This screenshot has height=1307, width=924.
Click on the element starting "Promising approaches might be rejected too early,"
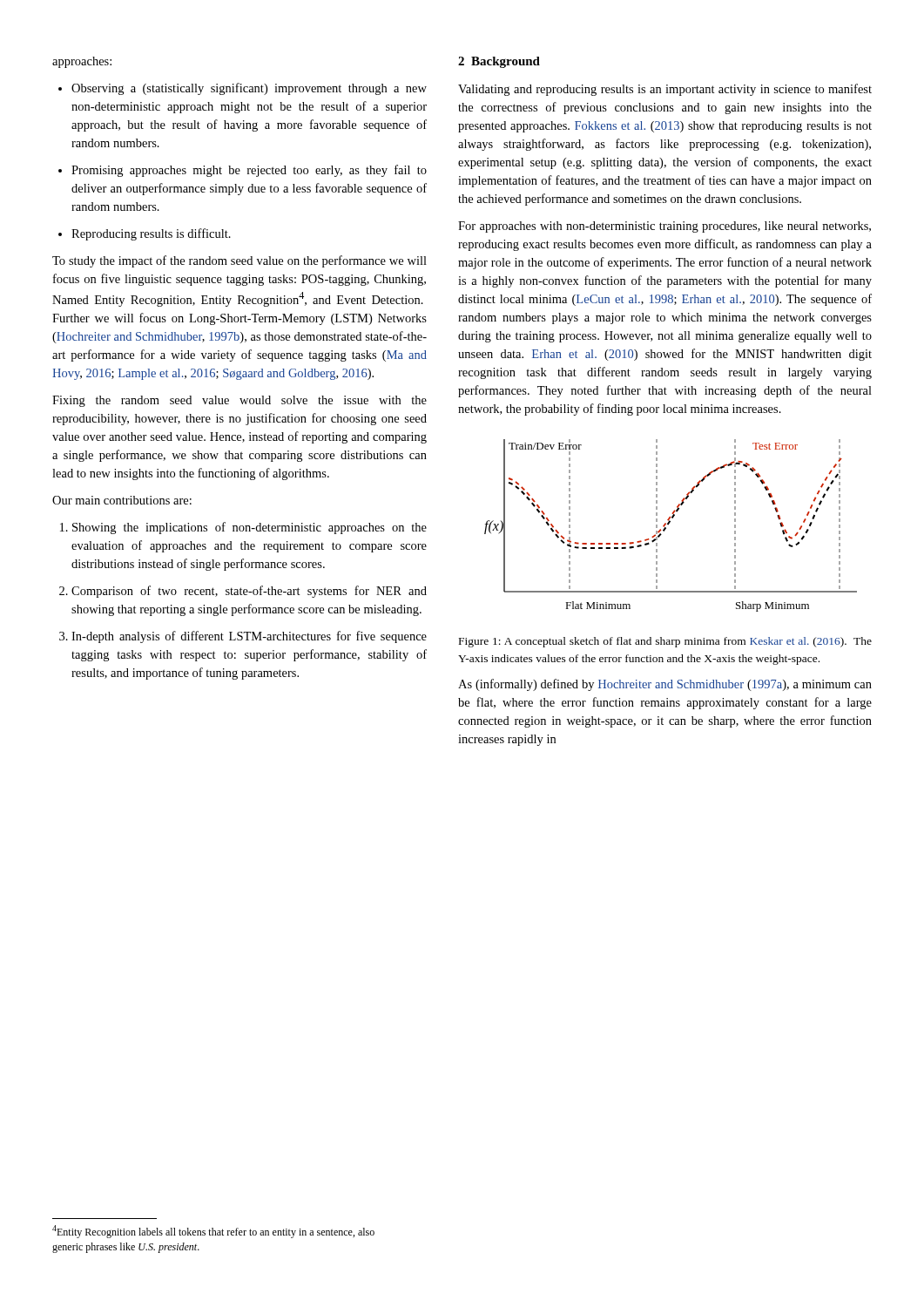tap(240, 189)
